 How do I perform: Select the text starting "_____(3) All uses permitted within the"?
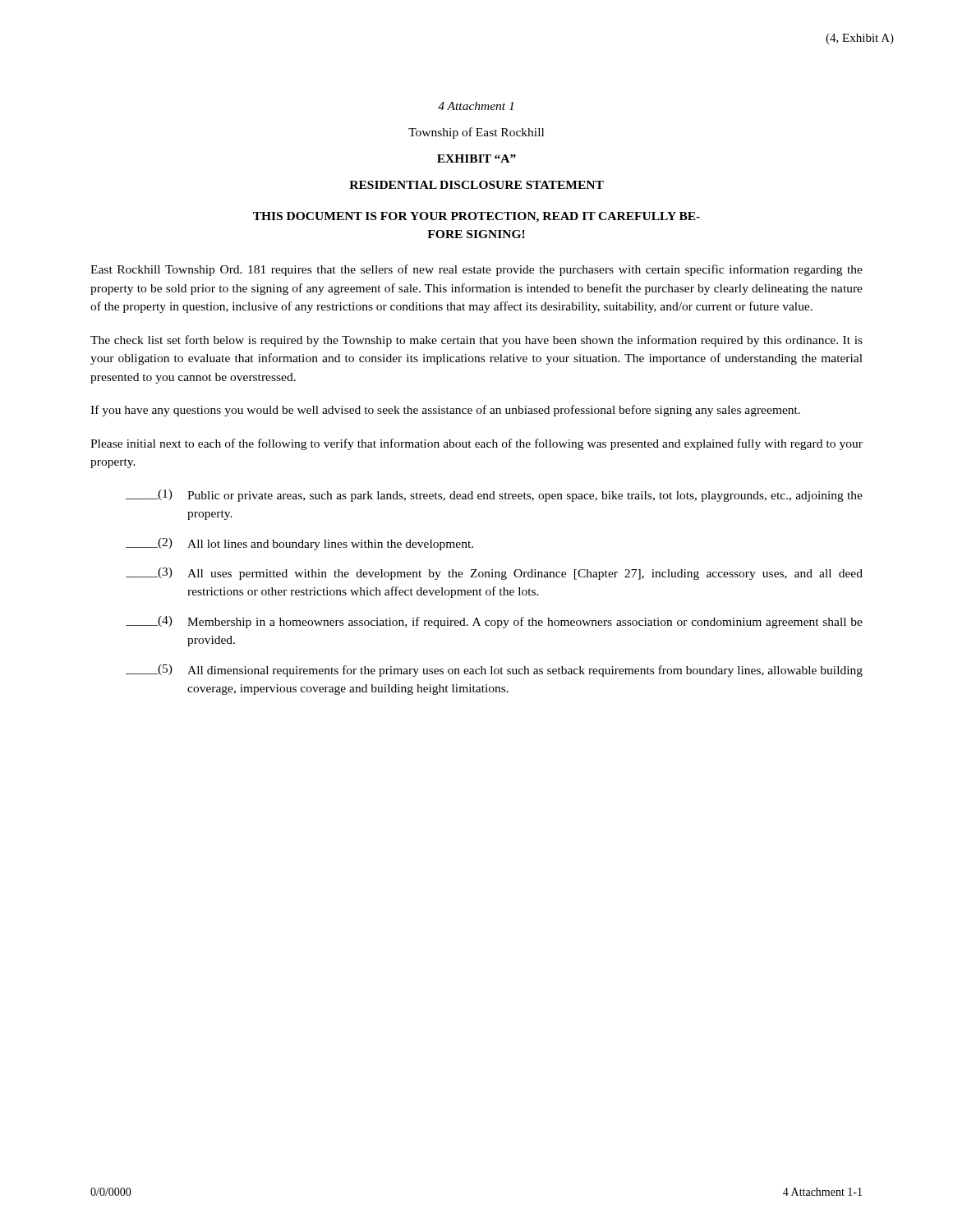476,583
